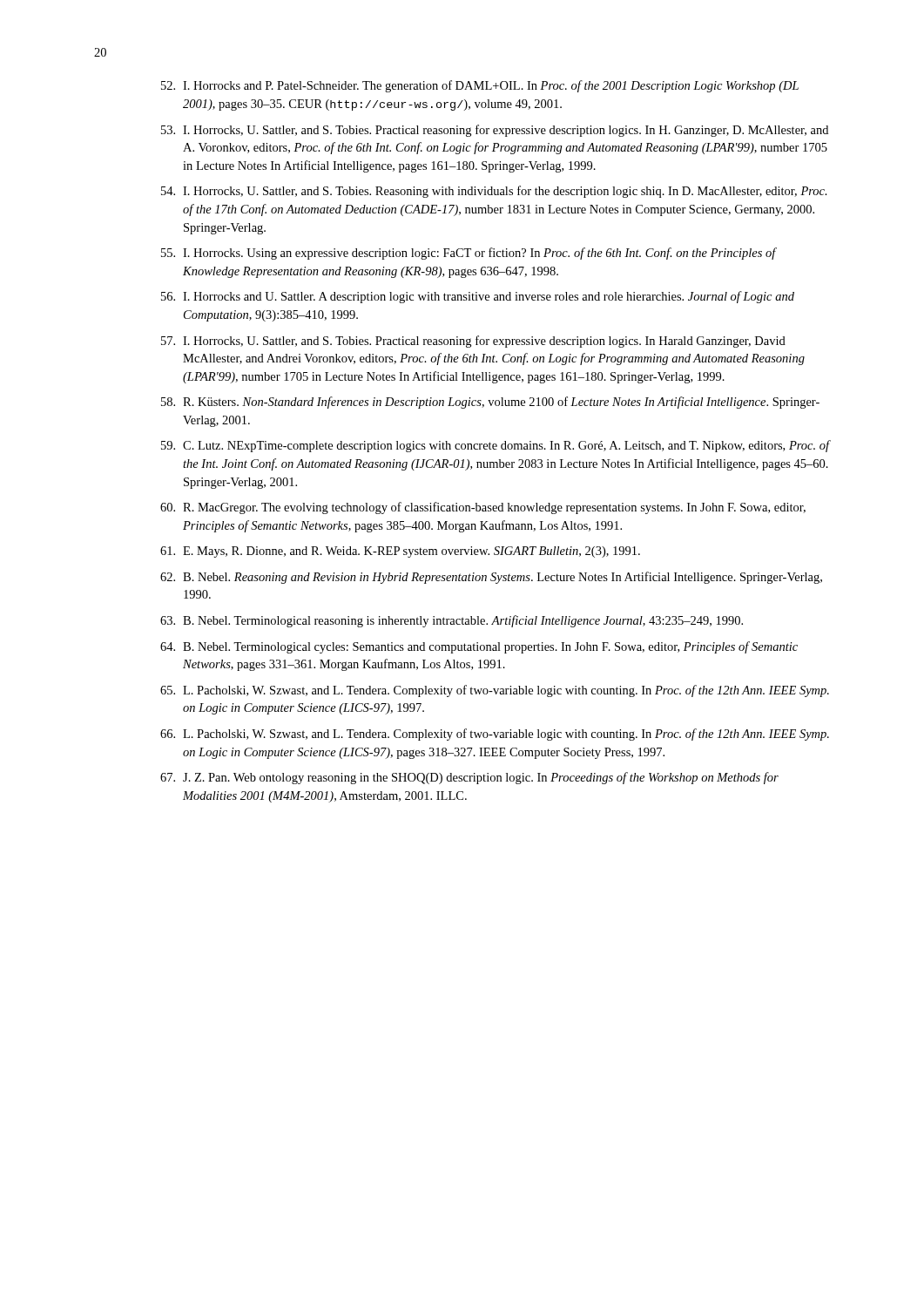This screenshot has width=924, height=1307.
Task: Find the list item that says "65. L. Pacholski,"
Action: 485,699
